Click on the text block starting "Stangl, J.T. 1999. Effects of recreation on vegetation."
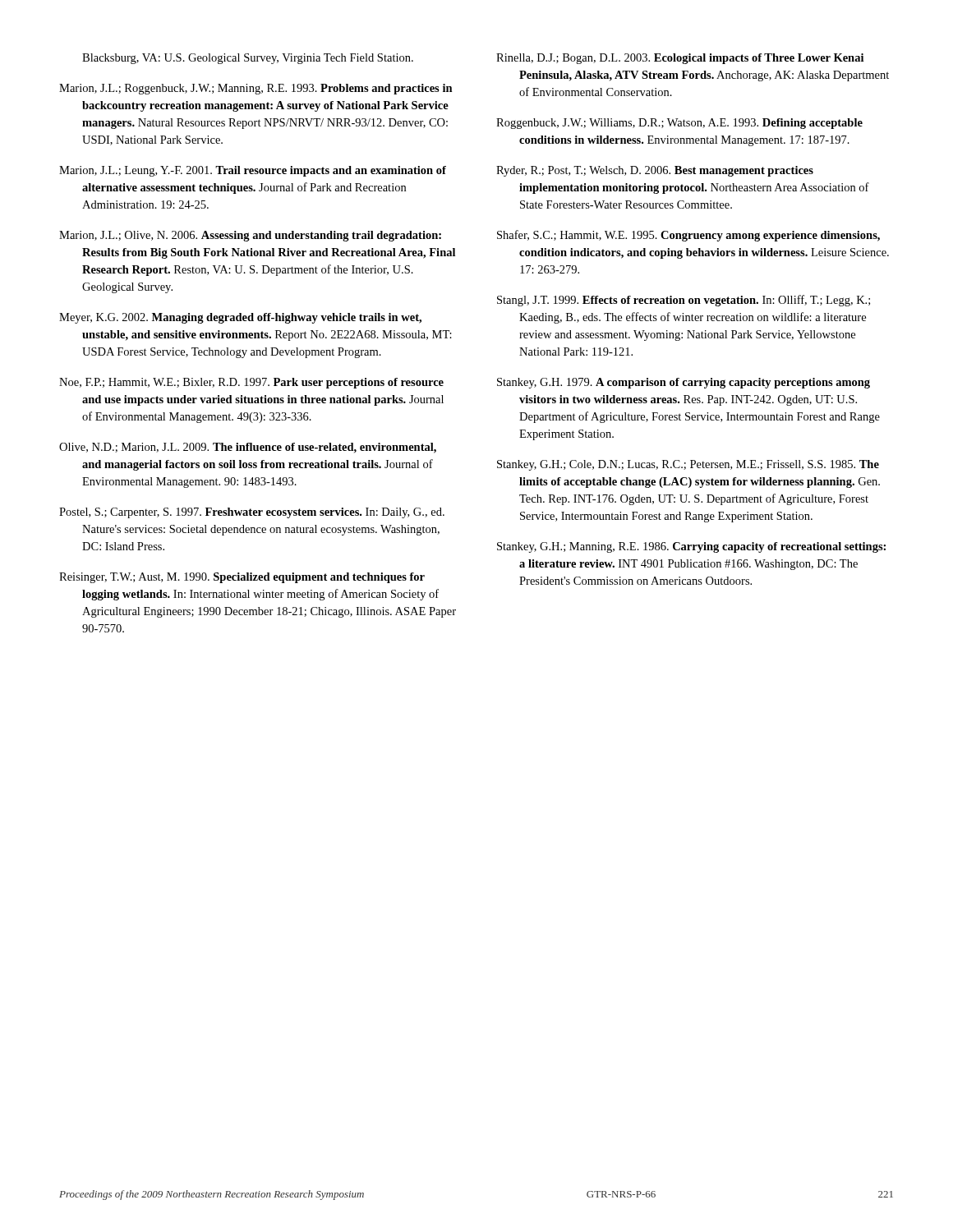The width and height of the screenshot is (953, 1232). pos(684,326)
